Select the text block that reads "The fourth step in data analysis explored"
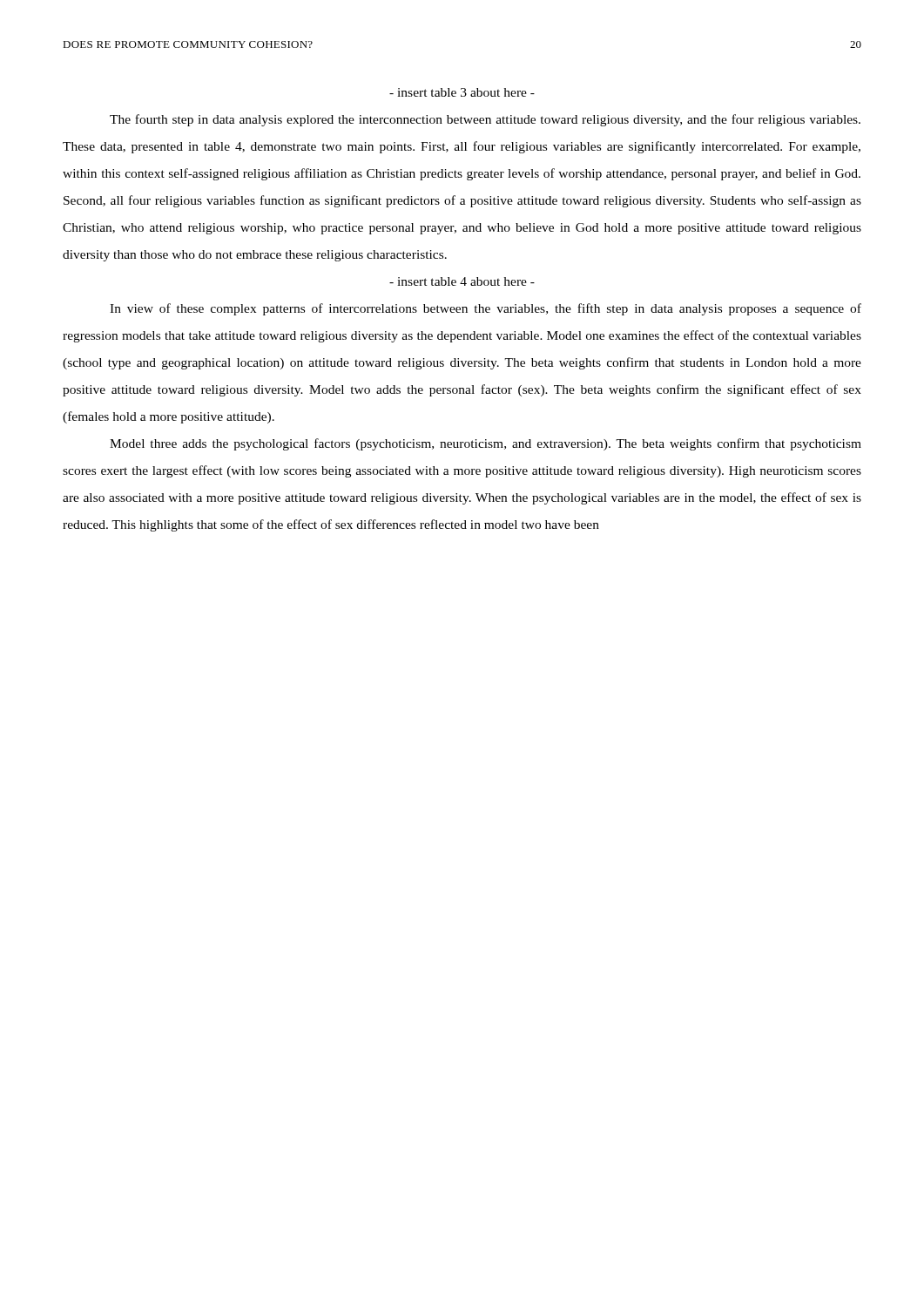The image size is (924, 1307). coord(462,187)
